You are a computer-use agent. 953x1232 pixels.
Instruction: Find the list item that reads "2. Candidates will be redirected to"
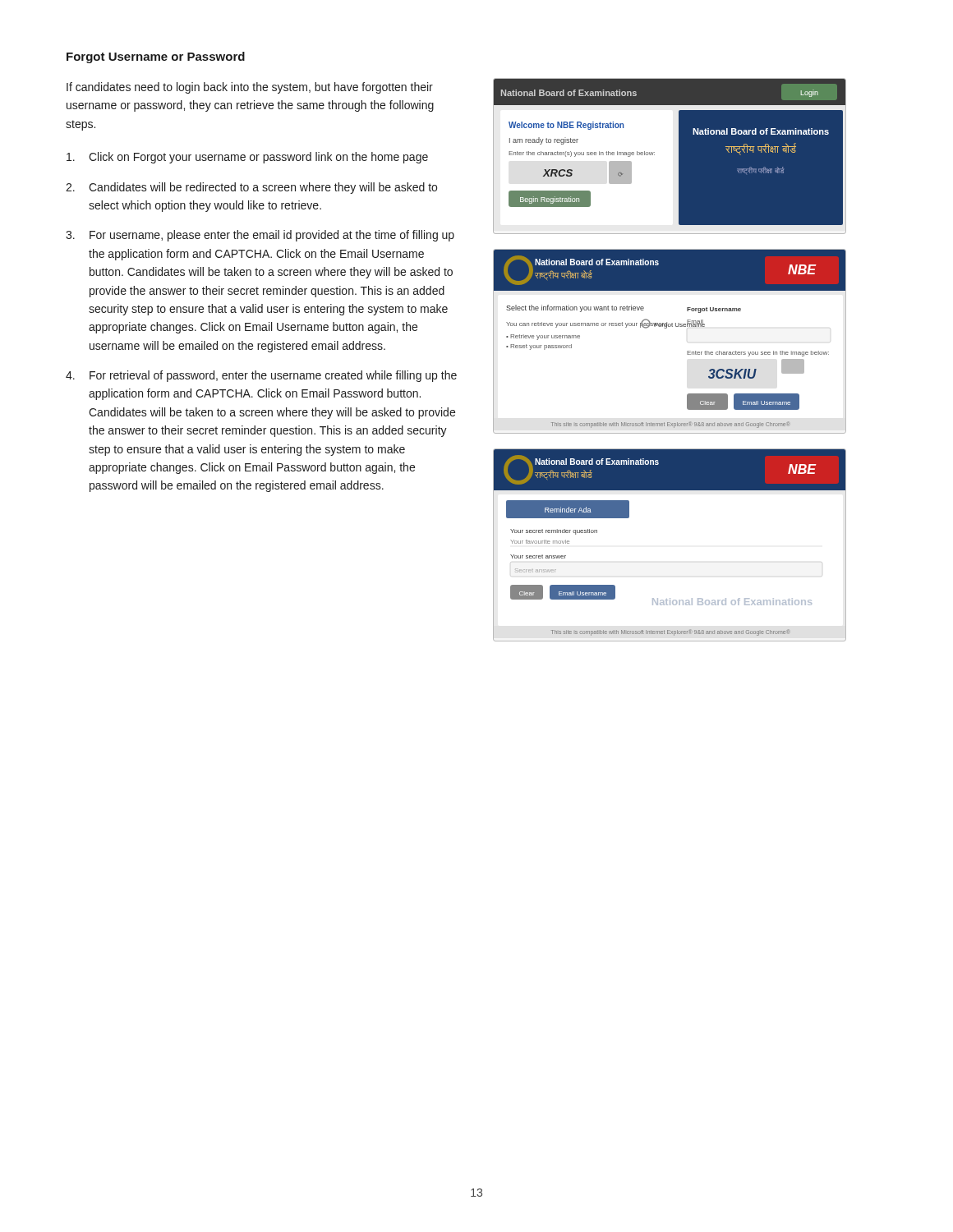pos(263,196)
